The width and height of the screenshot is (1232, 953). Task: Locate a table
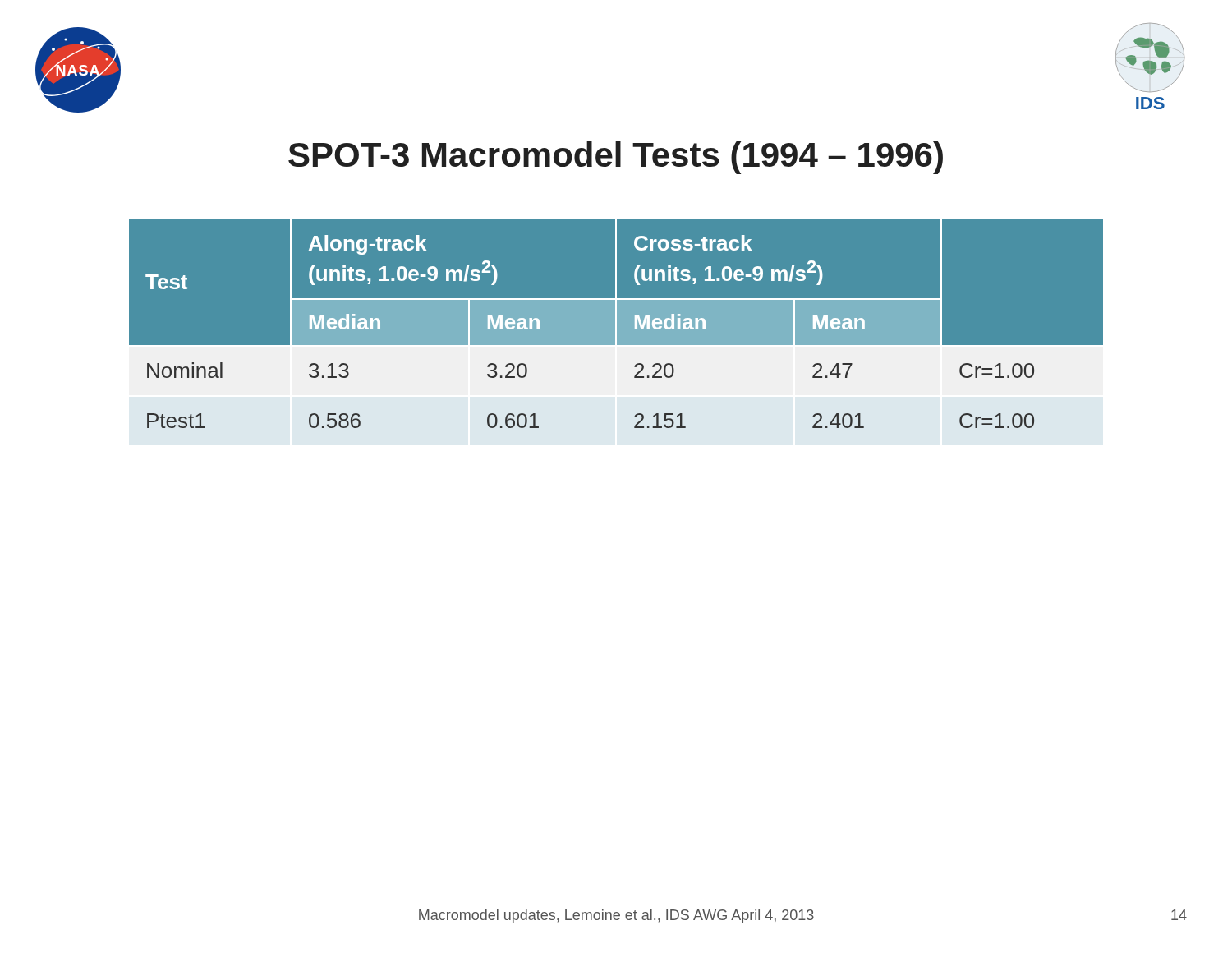(x=616, y=332)
